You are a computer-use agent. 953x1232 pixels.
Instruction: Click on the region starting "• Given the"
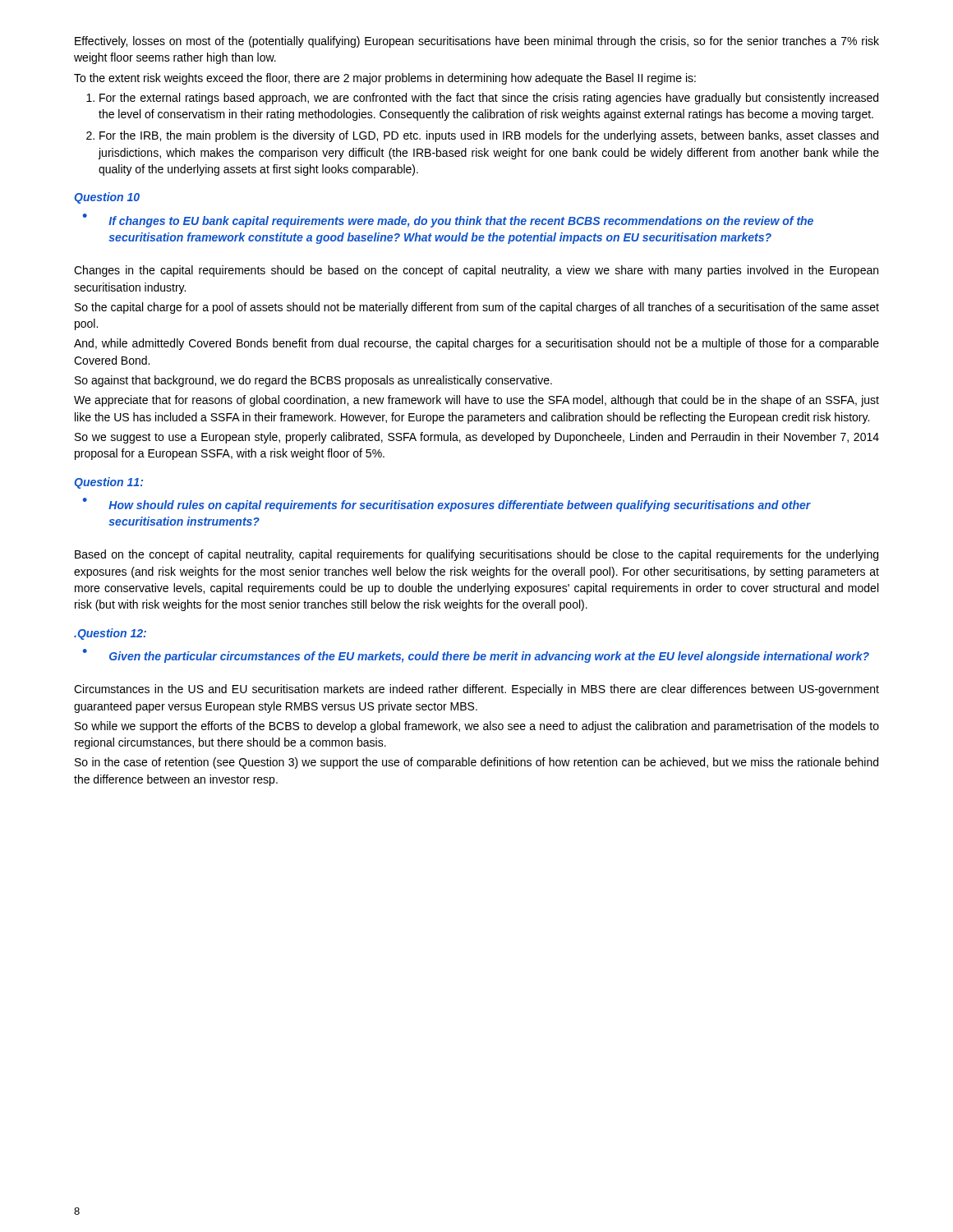[x=481, y=659]
